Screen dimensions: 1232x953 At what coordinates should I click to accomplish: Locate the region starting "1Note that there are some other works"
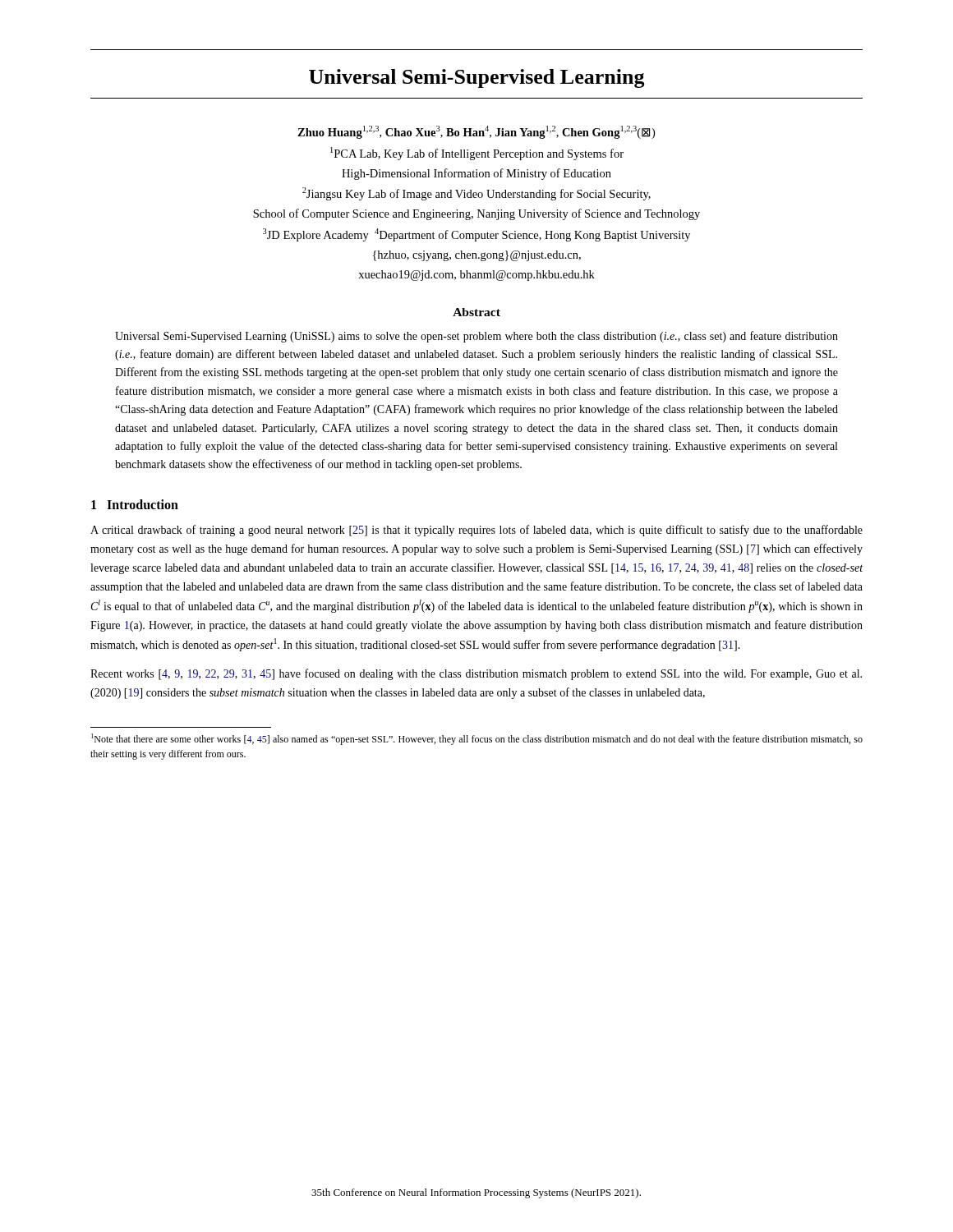tap(476, 746)
